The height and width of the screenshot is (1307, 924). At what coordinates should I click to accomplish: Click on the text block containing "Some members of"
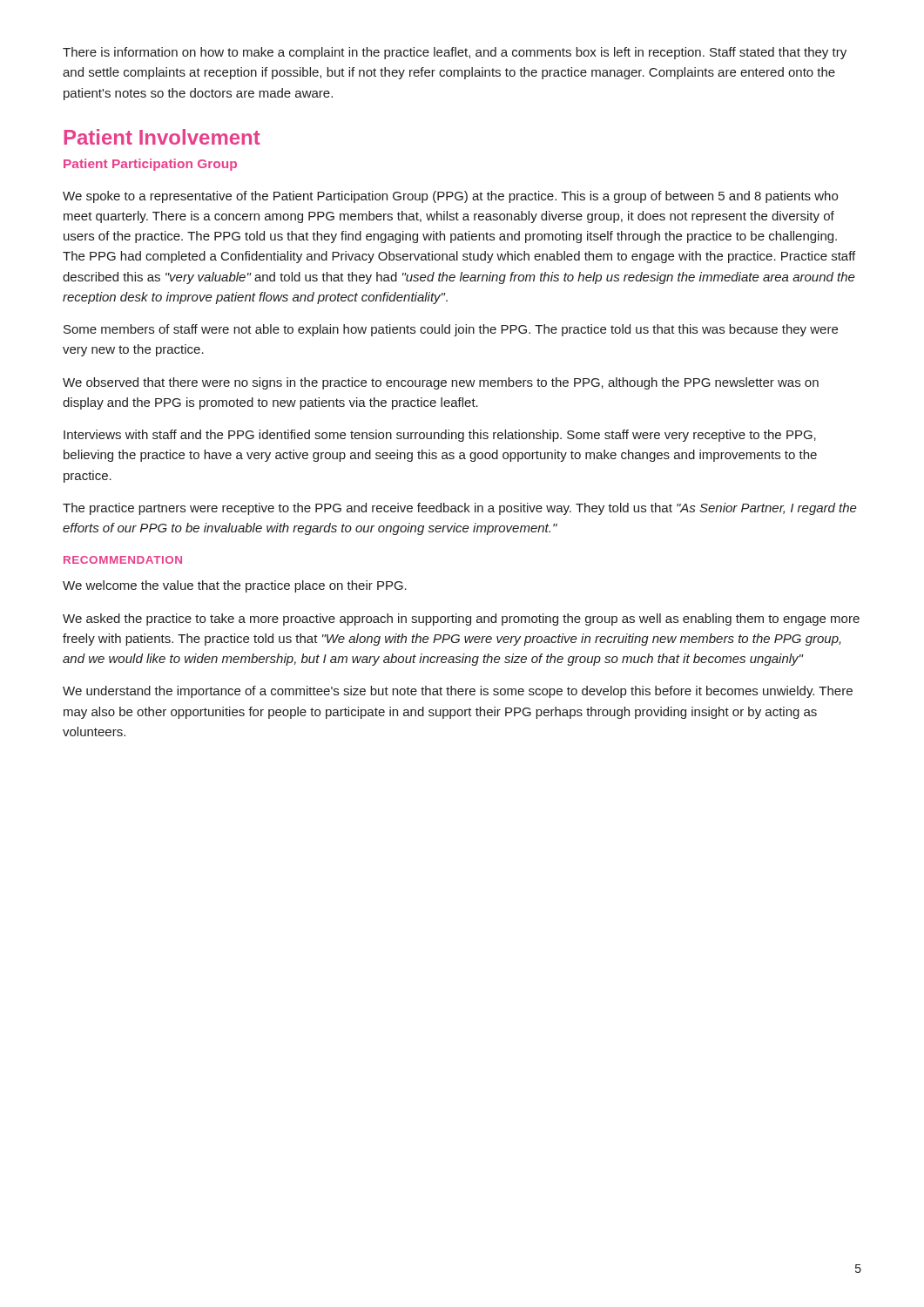click(x=462, y=339)
